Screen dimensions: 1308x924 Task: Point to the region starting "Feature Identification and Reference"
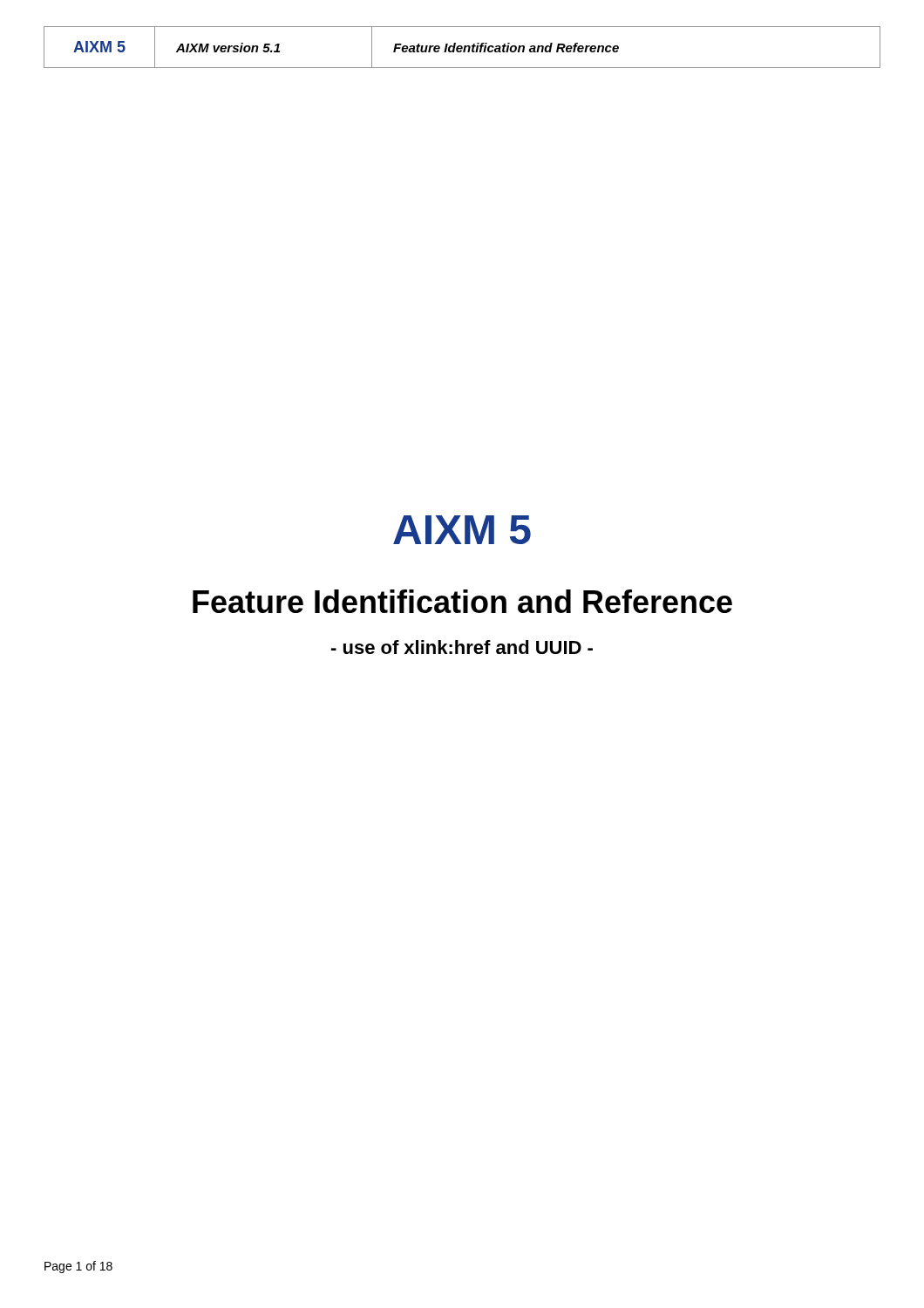(462, 602)
